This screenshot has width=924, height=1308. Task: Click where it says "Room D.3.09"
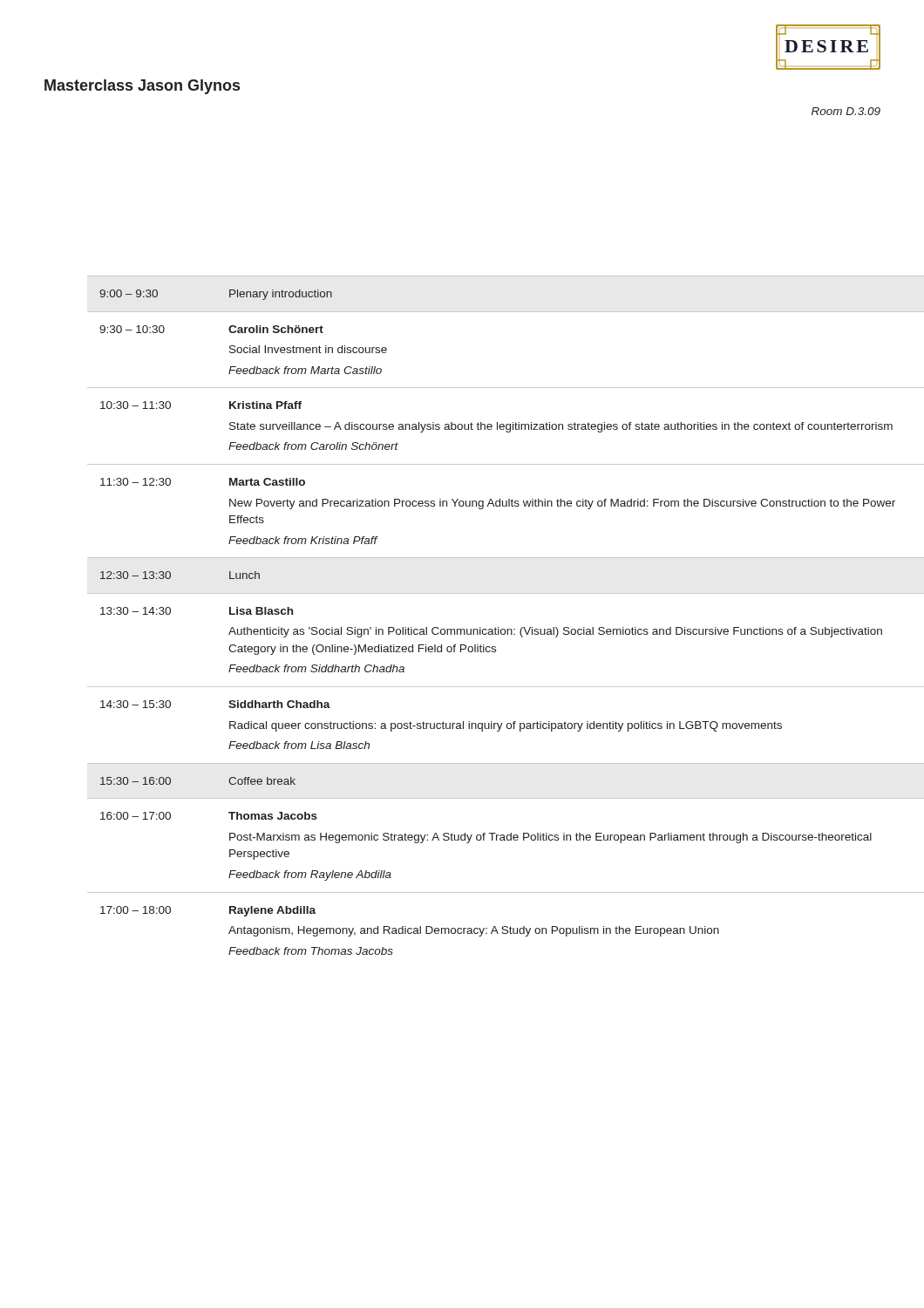[x=846, y=111]
